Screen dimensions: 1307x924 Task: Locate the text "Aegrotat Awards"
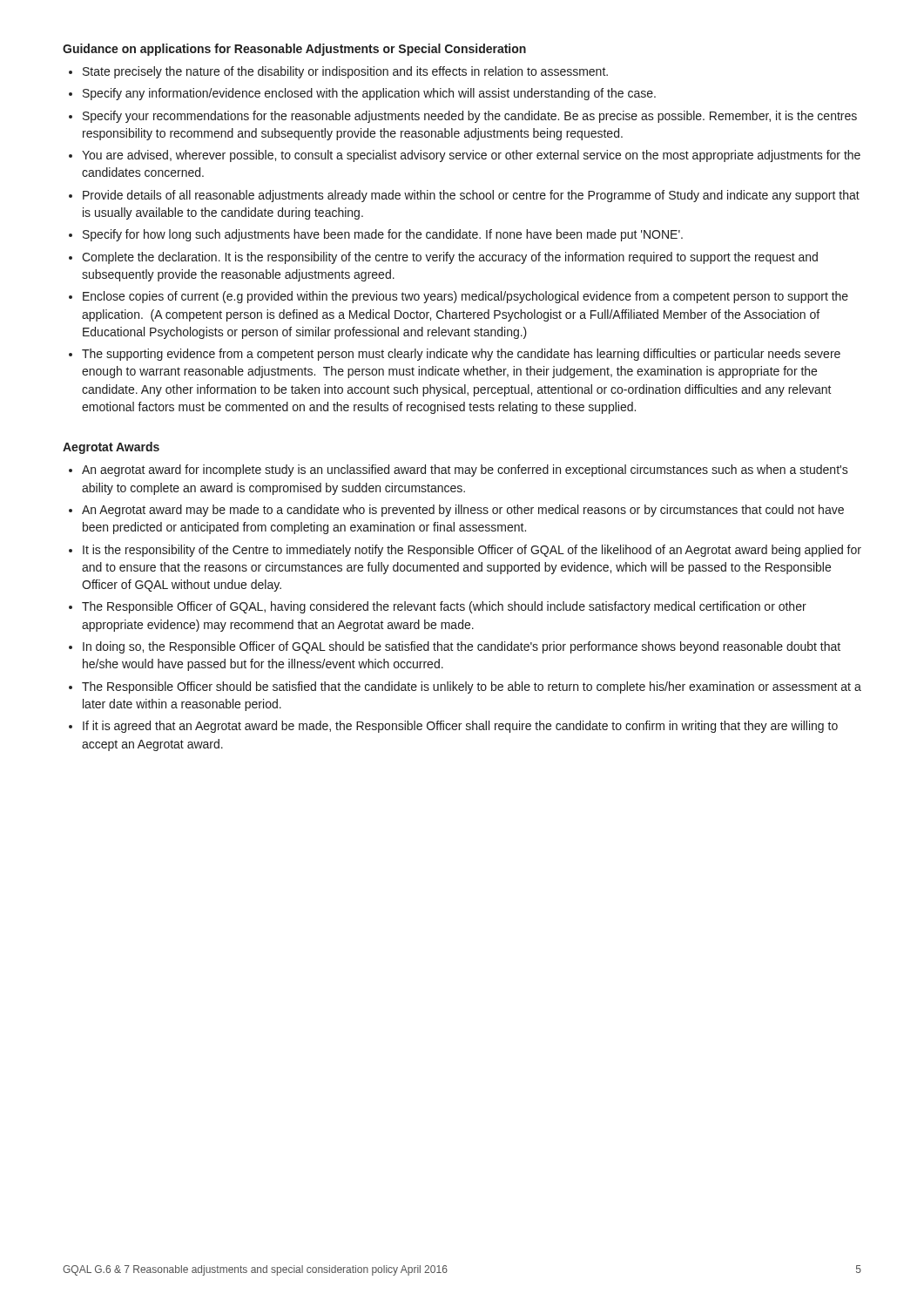[x=111, y=447]
